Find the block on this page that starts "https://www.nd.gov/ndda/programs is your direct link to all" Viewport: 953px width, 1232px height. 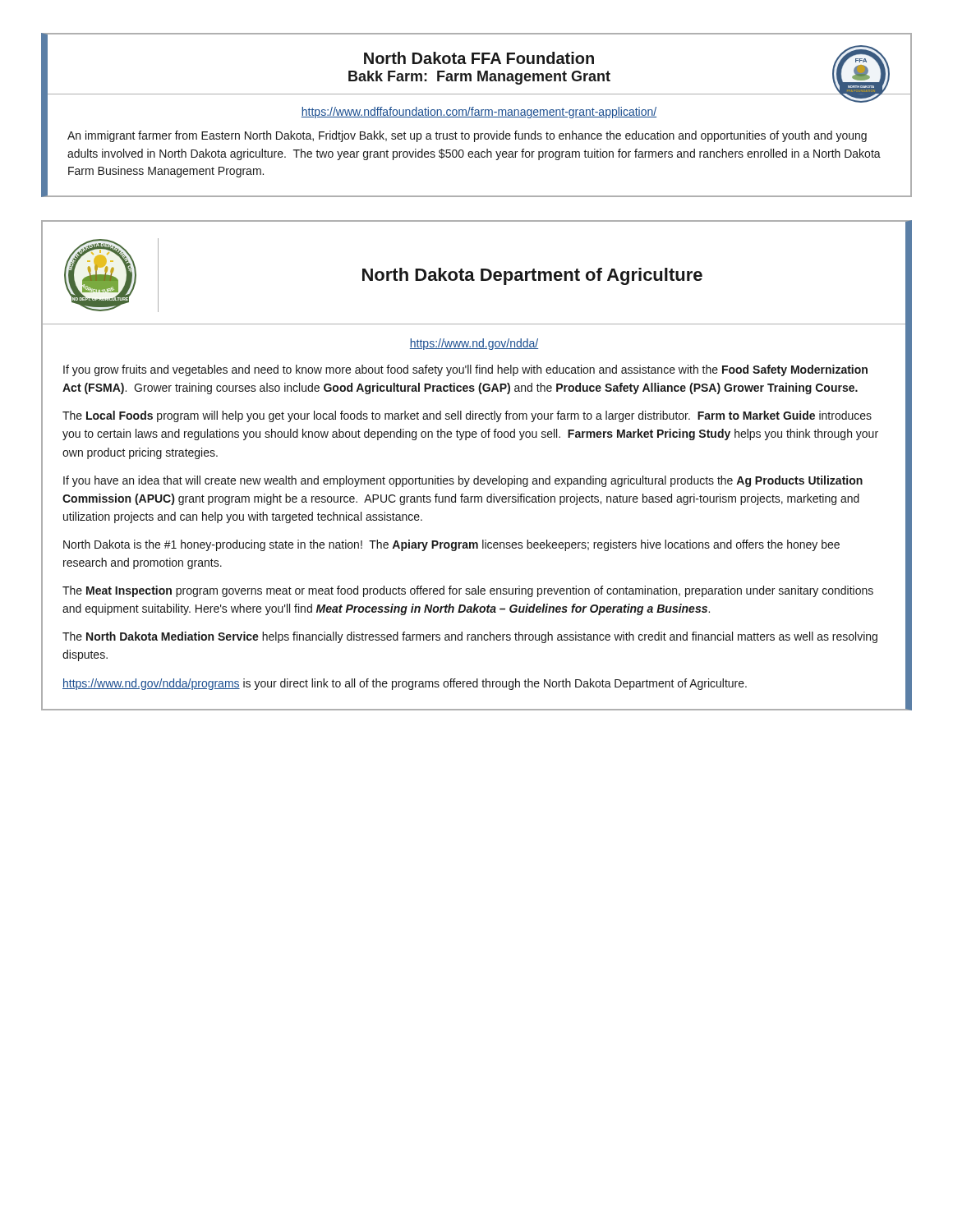(x=405, y=683)
